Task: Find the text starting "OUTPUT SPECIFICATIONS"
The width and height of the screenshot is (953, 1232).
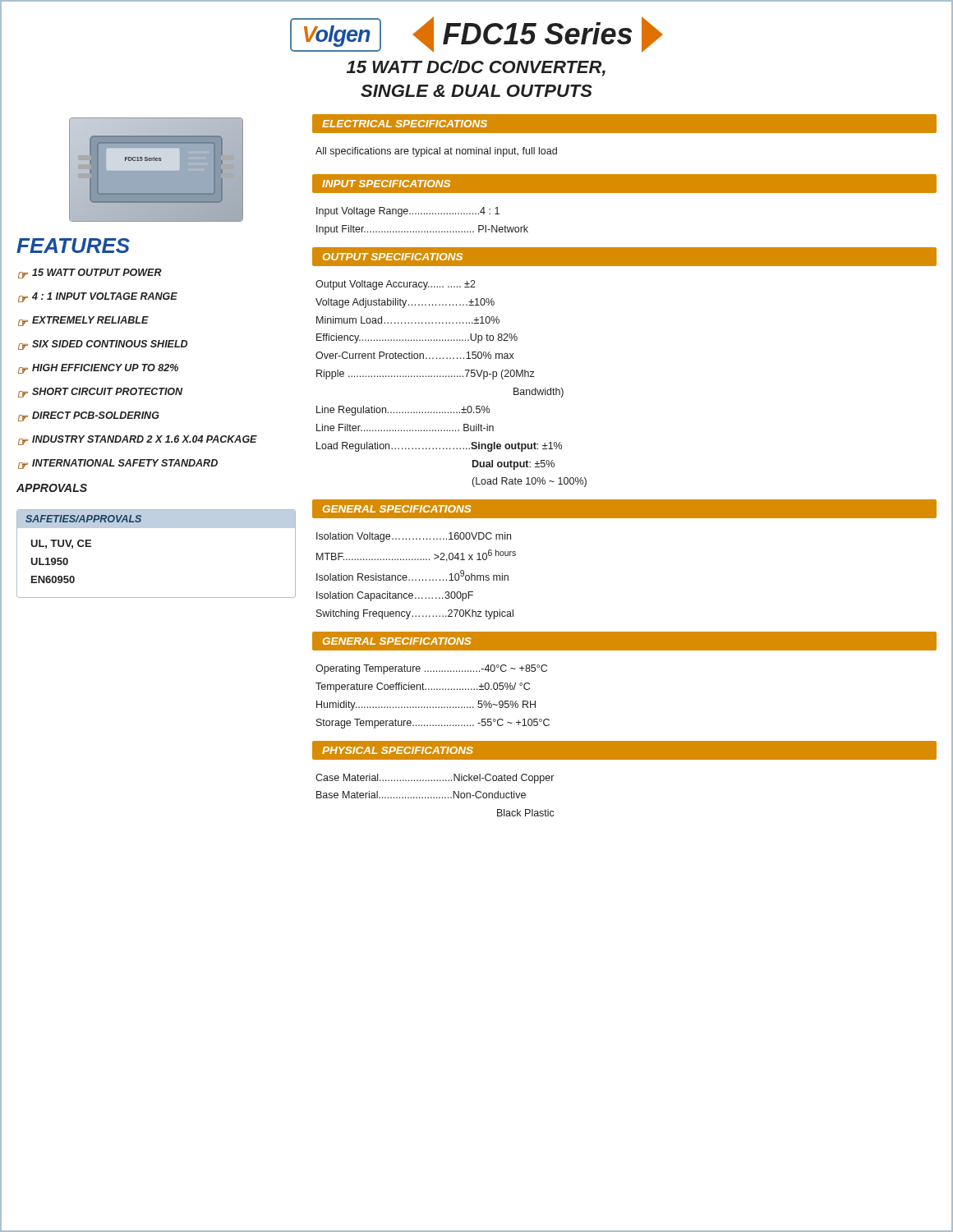Action: pos(392,257)
